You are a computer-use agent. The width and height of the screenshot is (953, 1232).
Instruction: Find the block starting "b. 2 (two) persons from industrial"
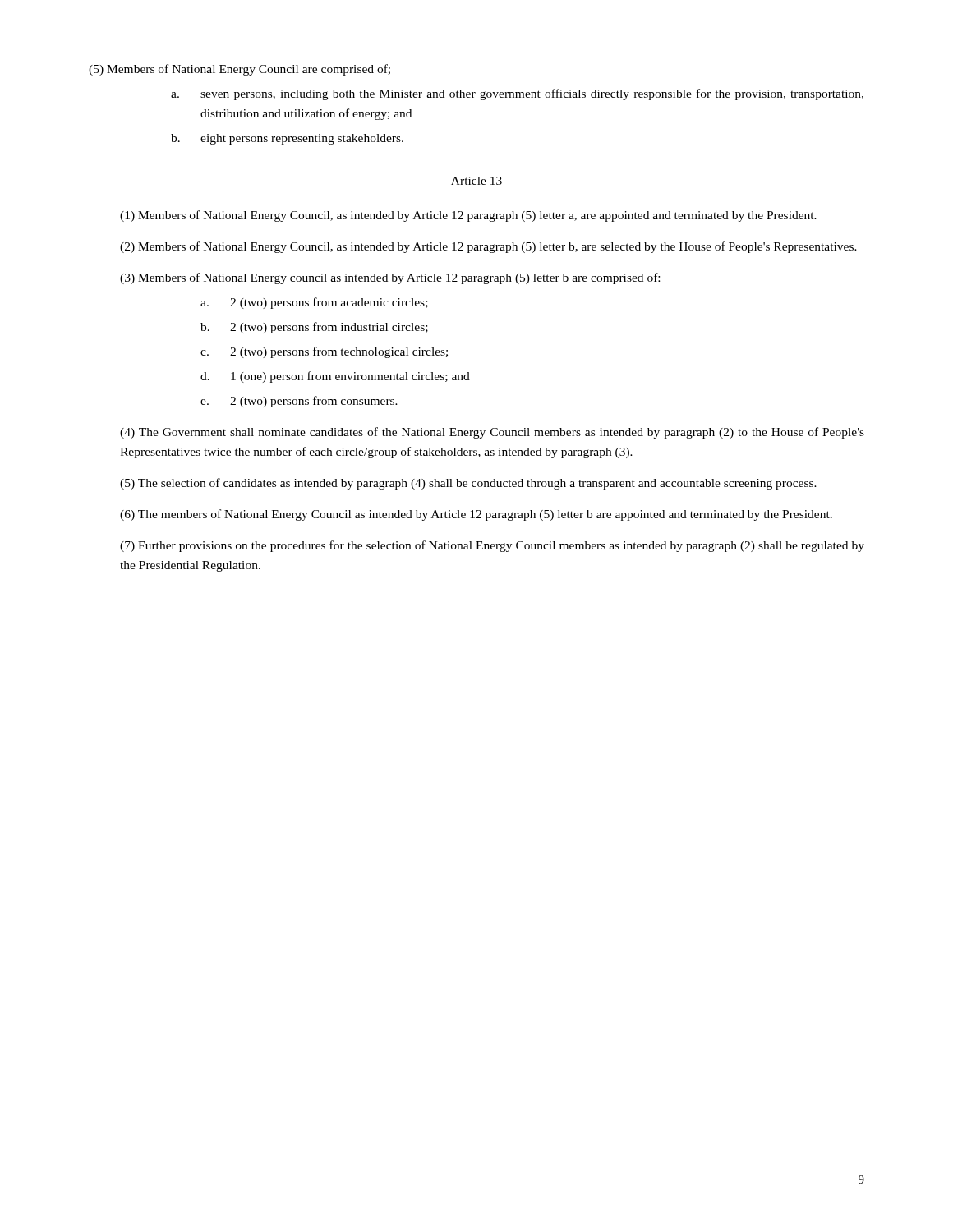point(314,328)
